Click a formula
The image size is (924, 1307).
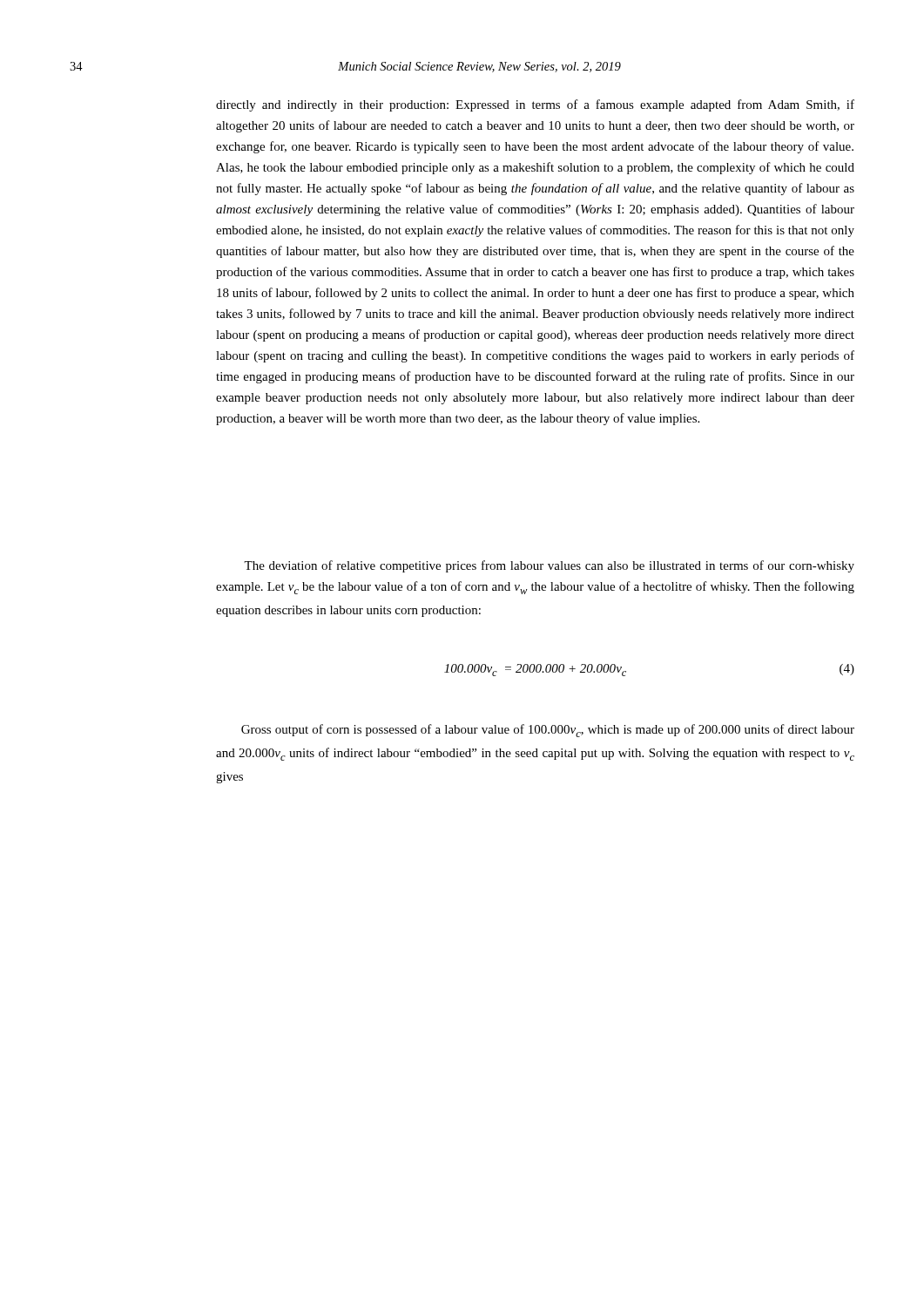[x=535, y=670]
